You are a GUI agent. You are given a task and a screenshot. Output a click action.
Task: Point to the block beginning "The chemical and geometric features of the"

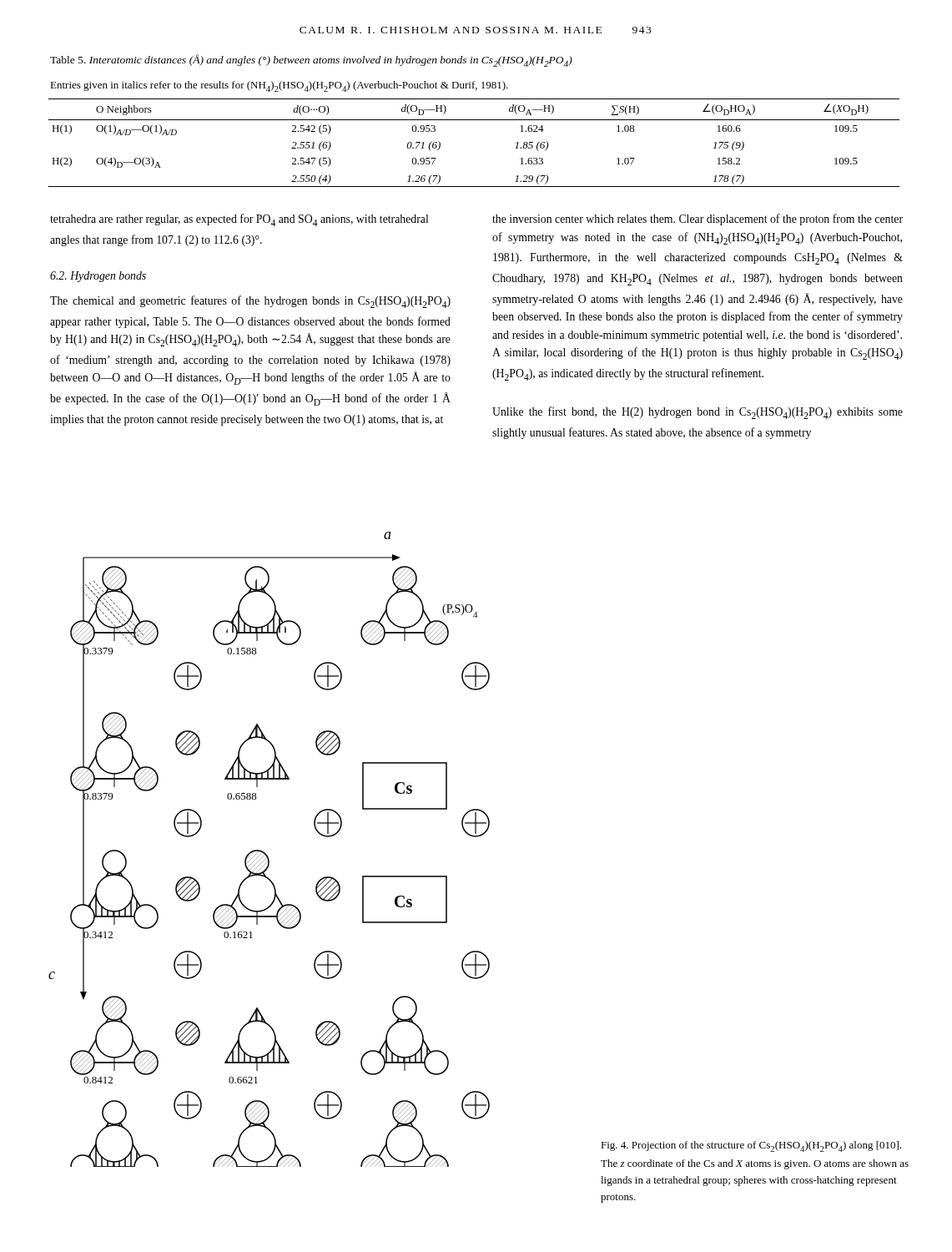[250, 360]
